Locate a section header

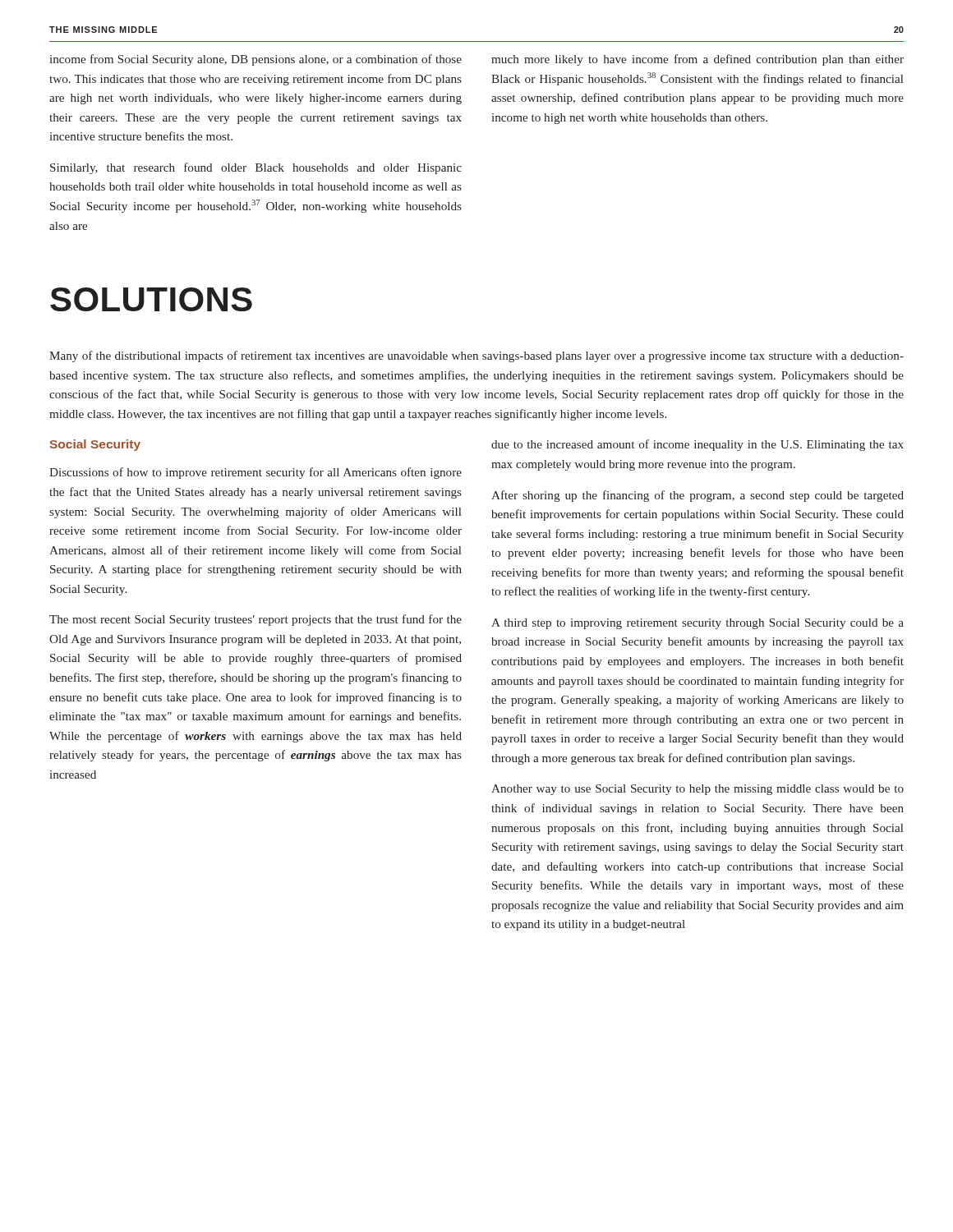pyautogui.click(x=255, y=445)
